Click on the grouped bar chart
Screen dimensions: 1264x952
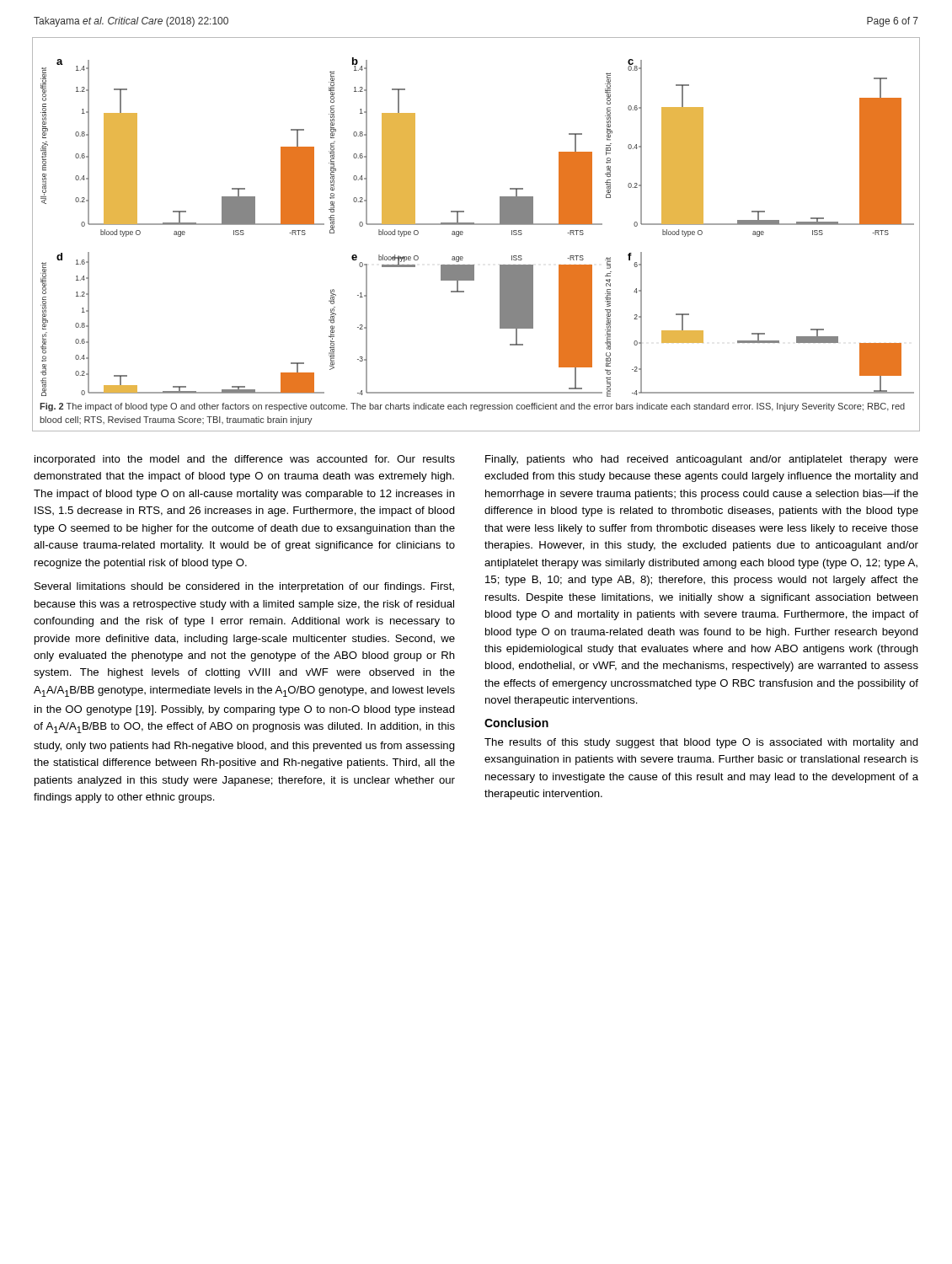[x=476, y=234]
